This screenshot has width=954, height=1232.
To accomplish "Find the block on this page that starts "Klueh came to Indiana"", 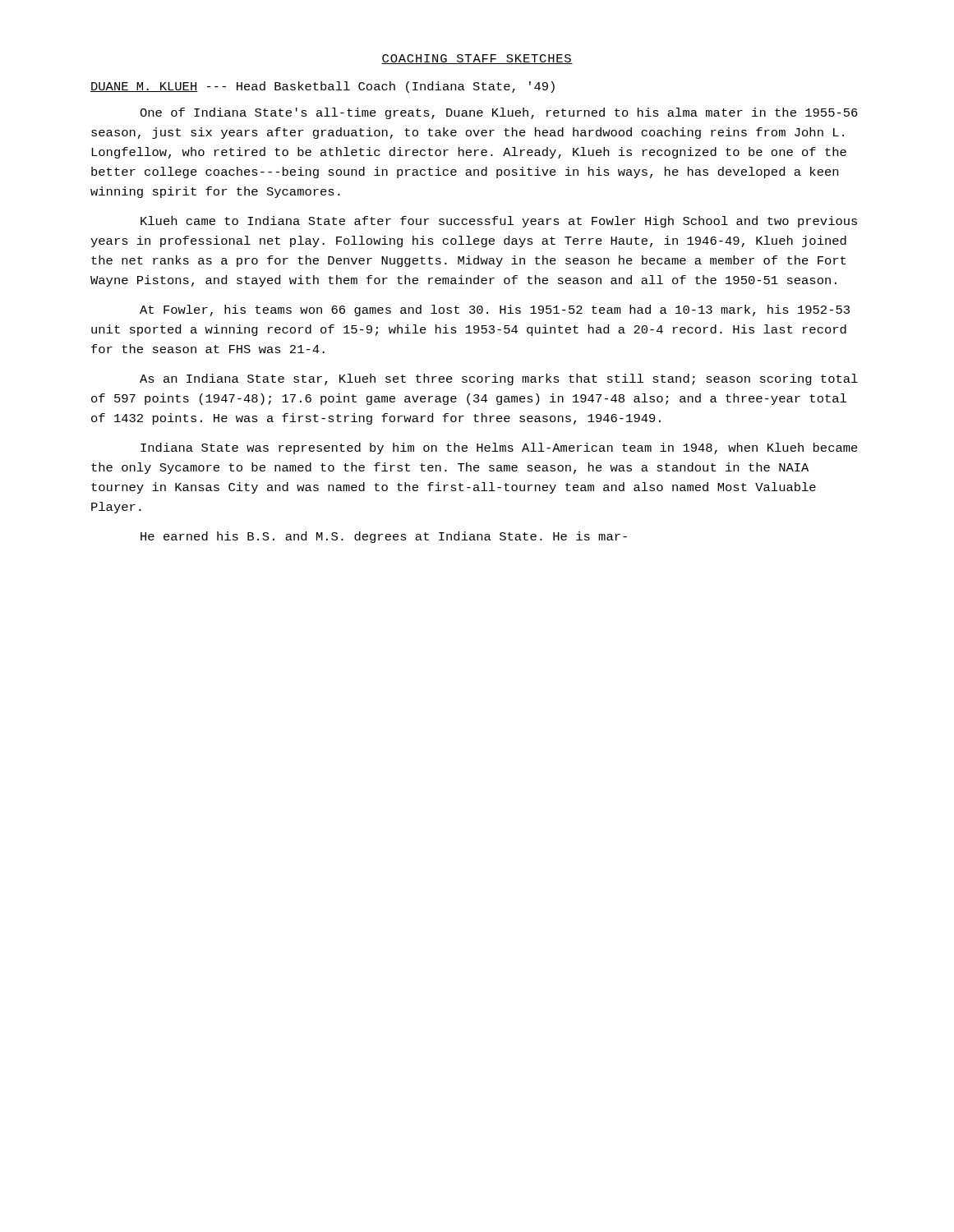I will click(x=477, y=251).
